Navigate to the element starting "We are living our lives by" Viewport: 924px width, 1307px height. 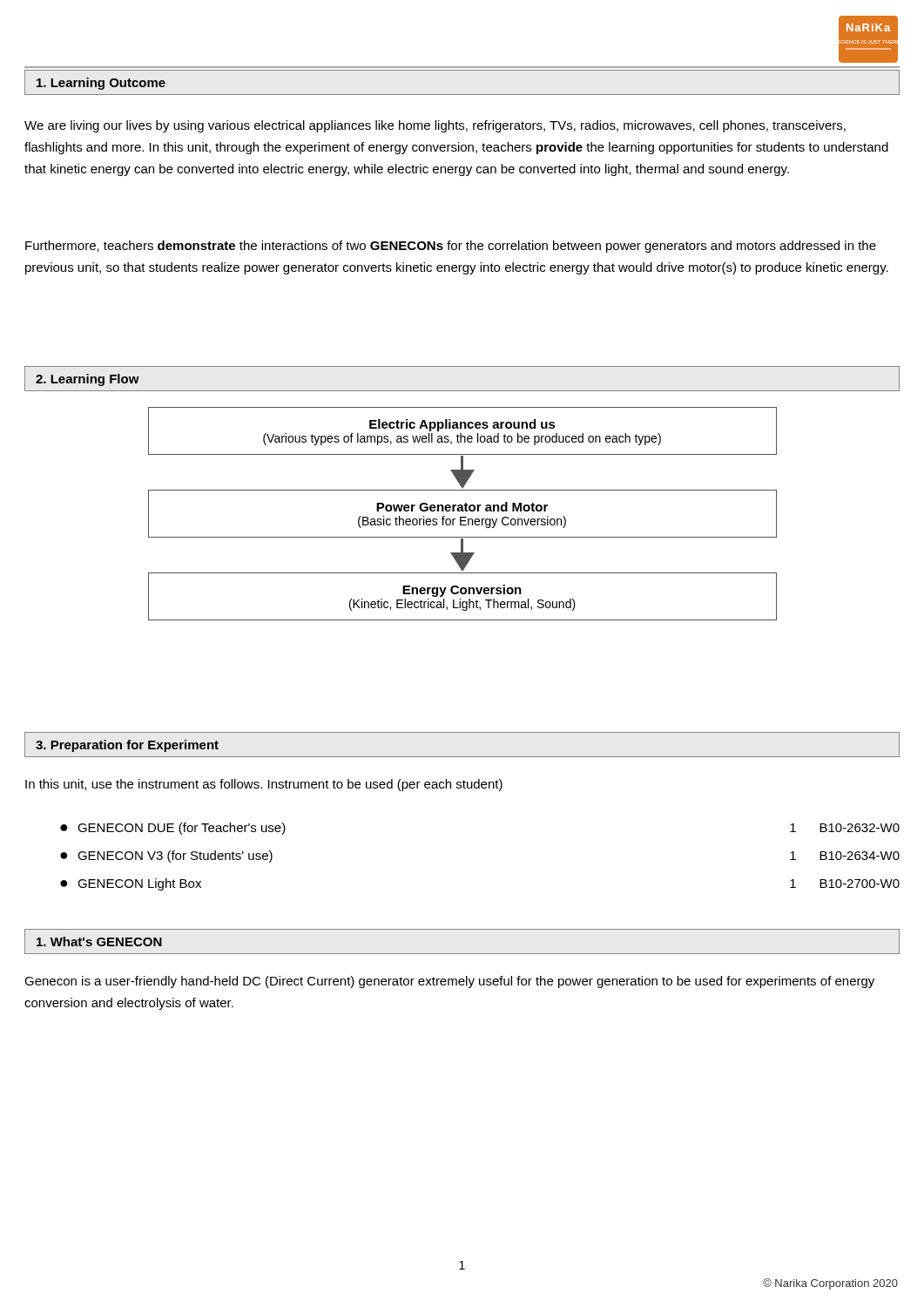(x=456, y=147)
